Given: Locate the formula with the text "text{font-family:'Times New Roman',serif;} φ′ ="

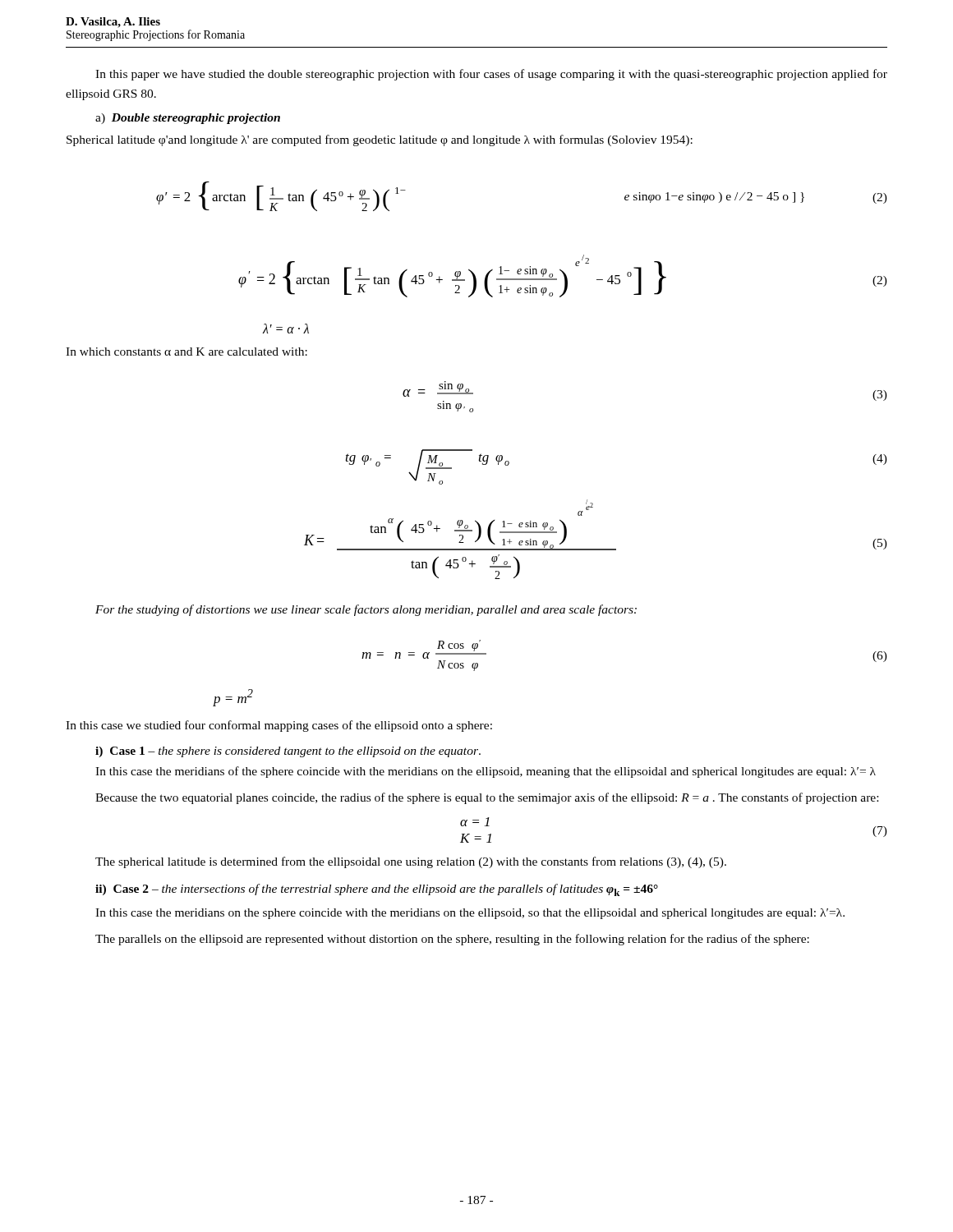Looking at the screenshot, I should click(538, 278).
